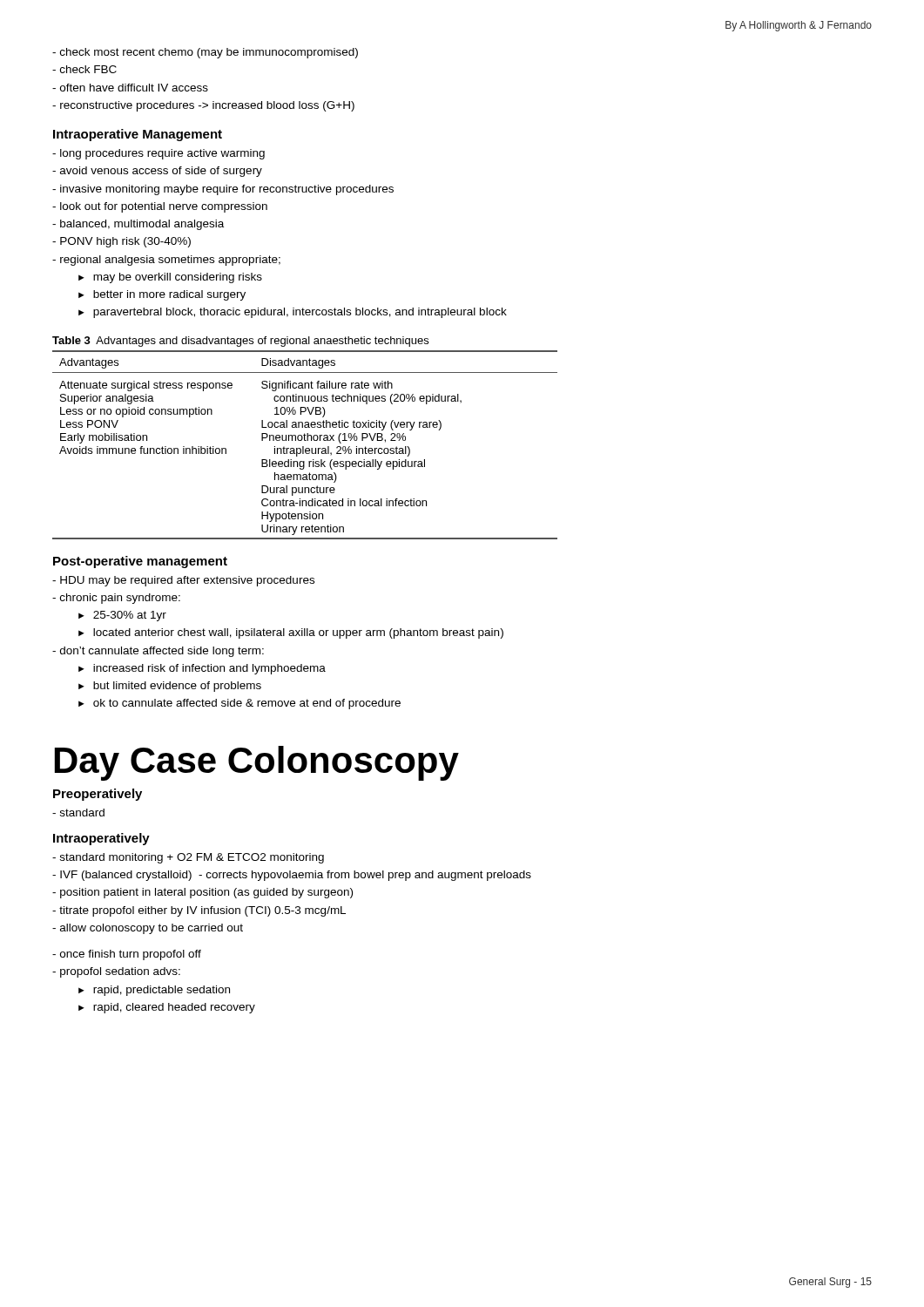Click on the text starting "► may be overkill considering risks"
This screenshot has height=1307, width=924.
[169, 276]
